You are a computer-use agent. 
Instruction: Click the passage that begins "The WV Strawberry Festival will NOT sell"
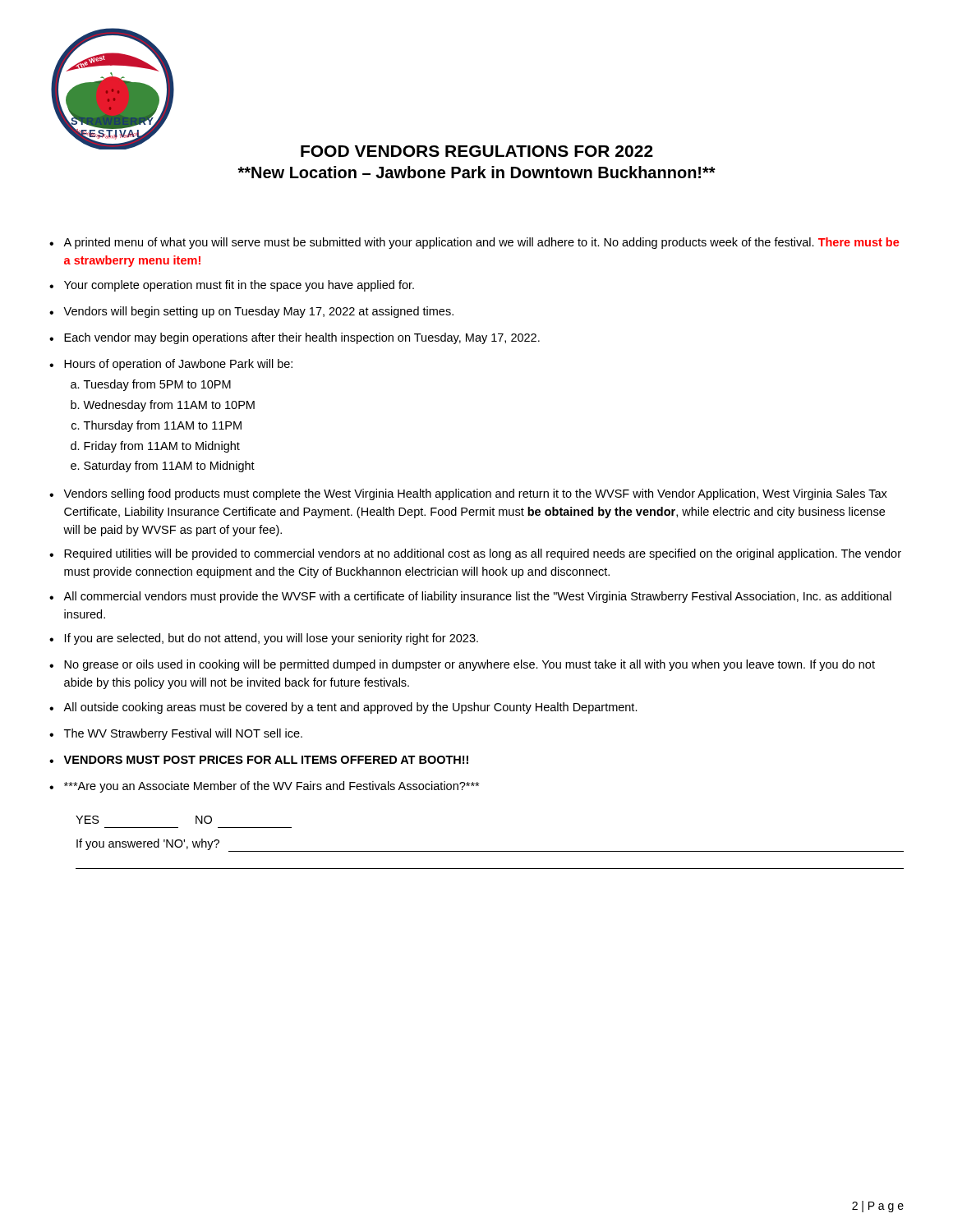pyautogui.click(x=183, y=734)
